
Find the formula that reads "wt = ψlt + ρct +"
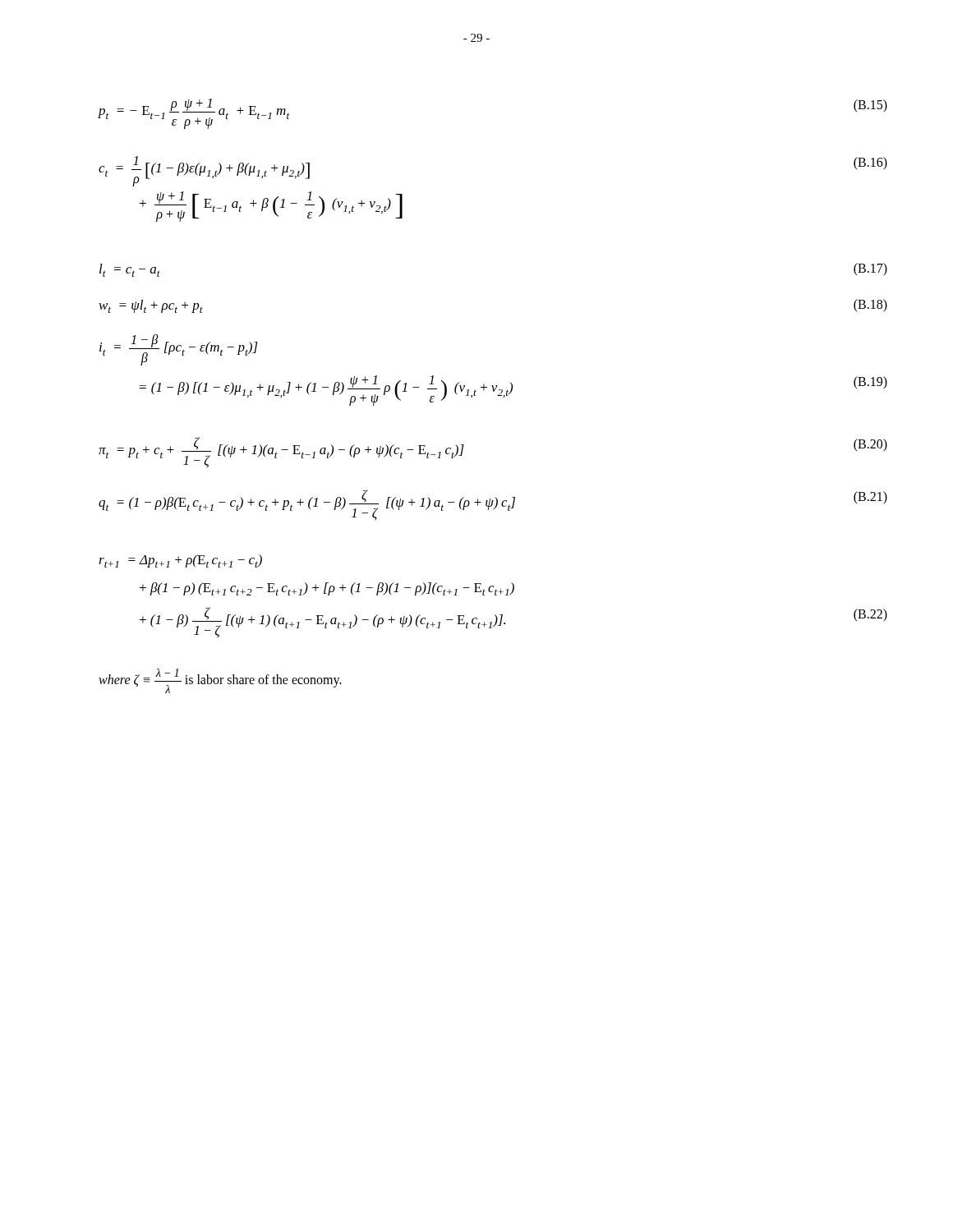pyautogui.click(x=154, y=306)
